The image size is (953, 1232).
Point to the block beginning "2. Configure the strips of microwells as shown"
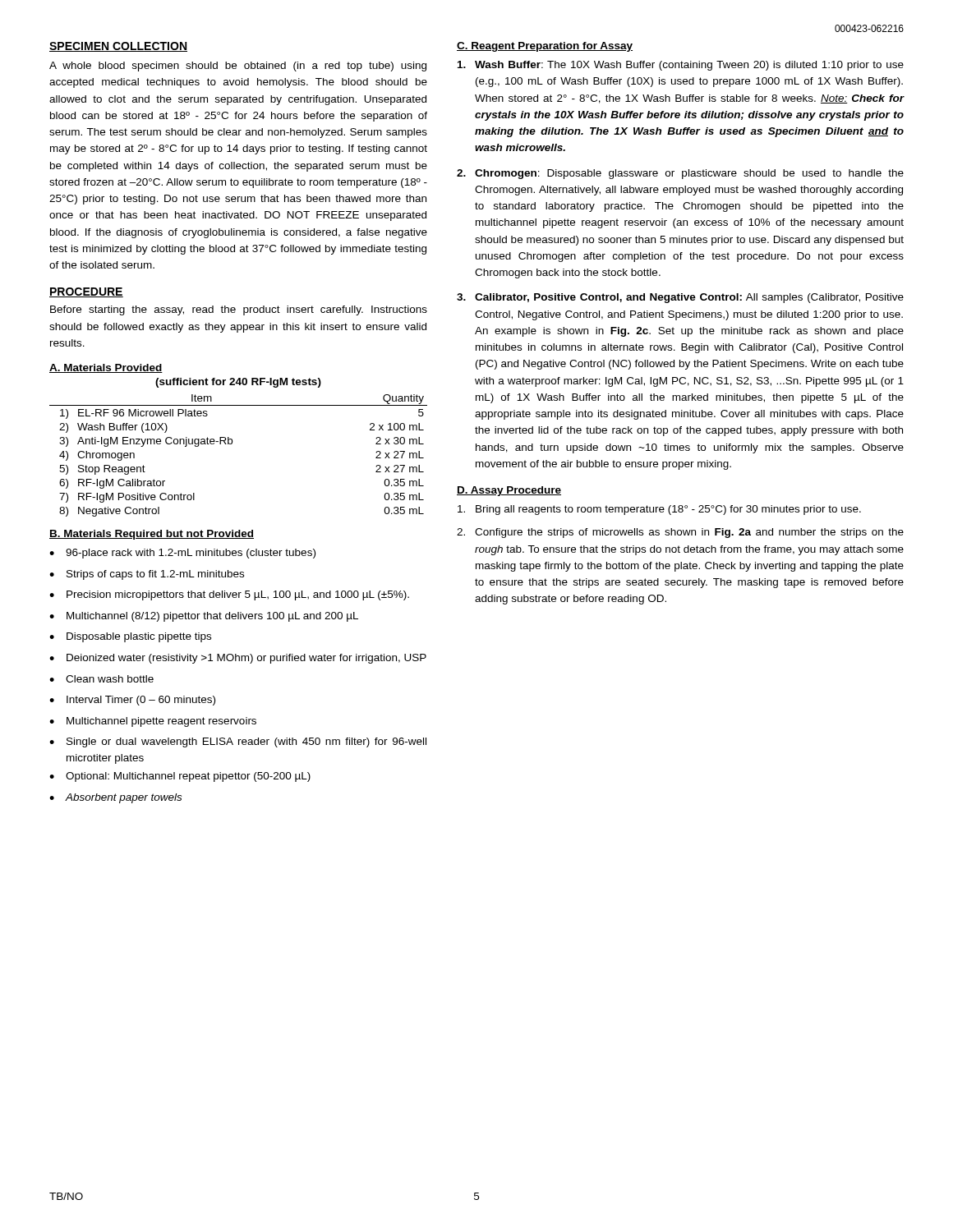(680, 566)
